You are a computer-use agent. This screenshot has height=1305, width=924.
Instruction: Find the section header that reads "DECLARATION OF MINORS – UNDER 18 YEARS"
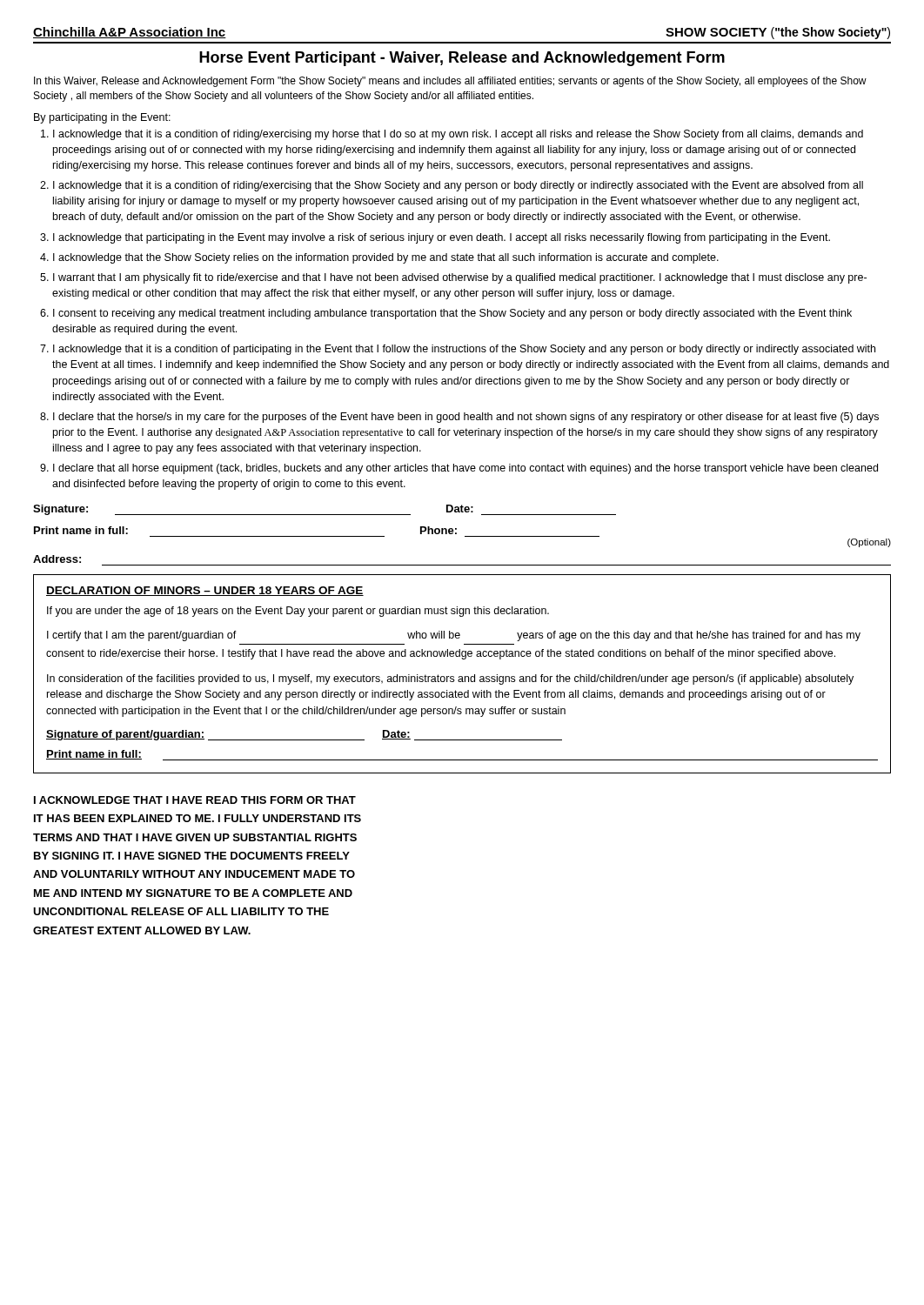pyautogui.click(x=205, y=591)
